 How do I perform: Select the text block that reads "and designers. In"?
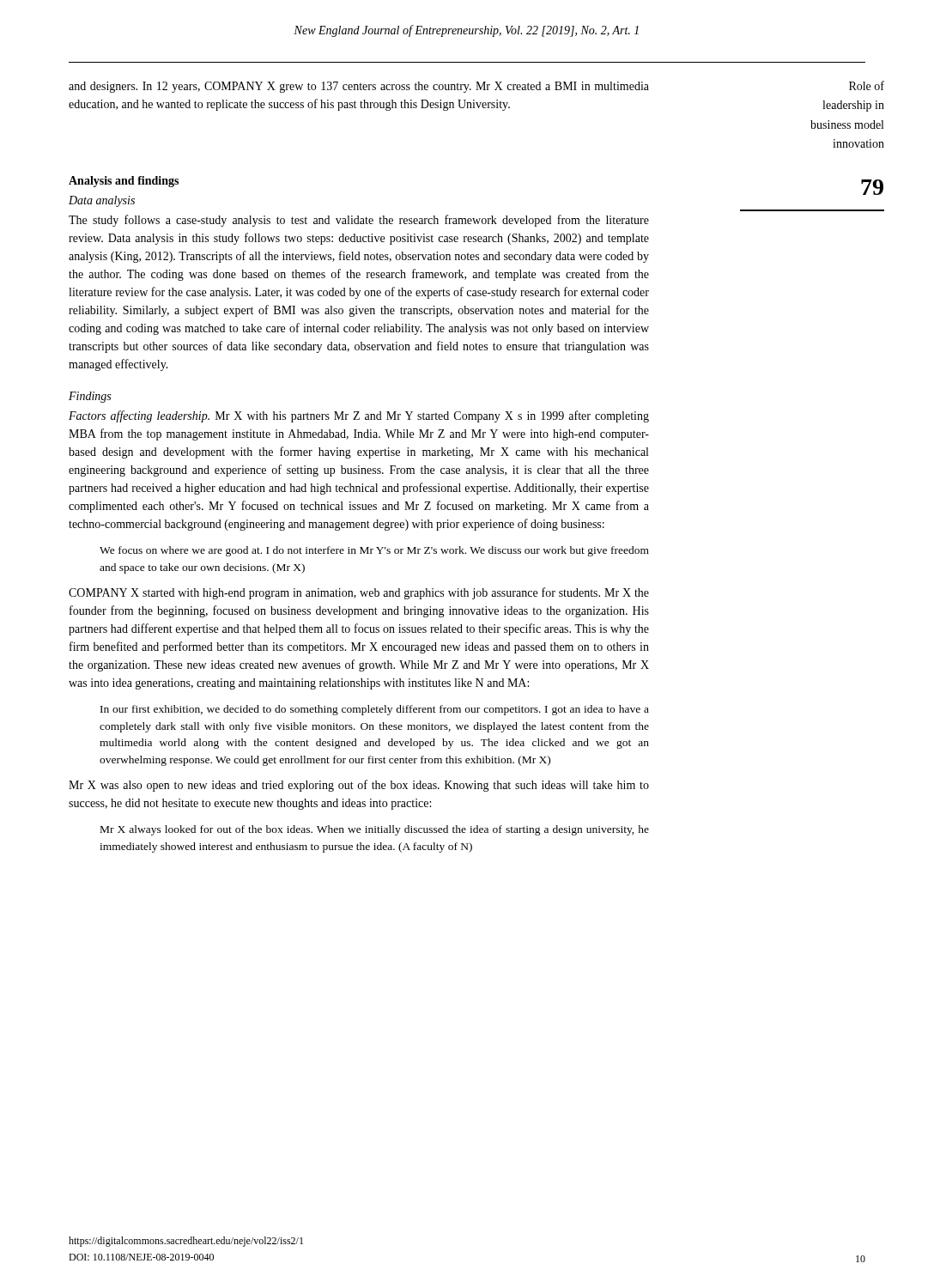(359, 95)
